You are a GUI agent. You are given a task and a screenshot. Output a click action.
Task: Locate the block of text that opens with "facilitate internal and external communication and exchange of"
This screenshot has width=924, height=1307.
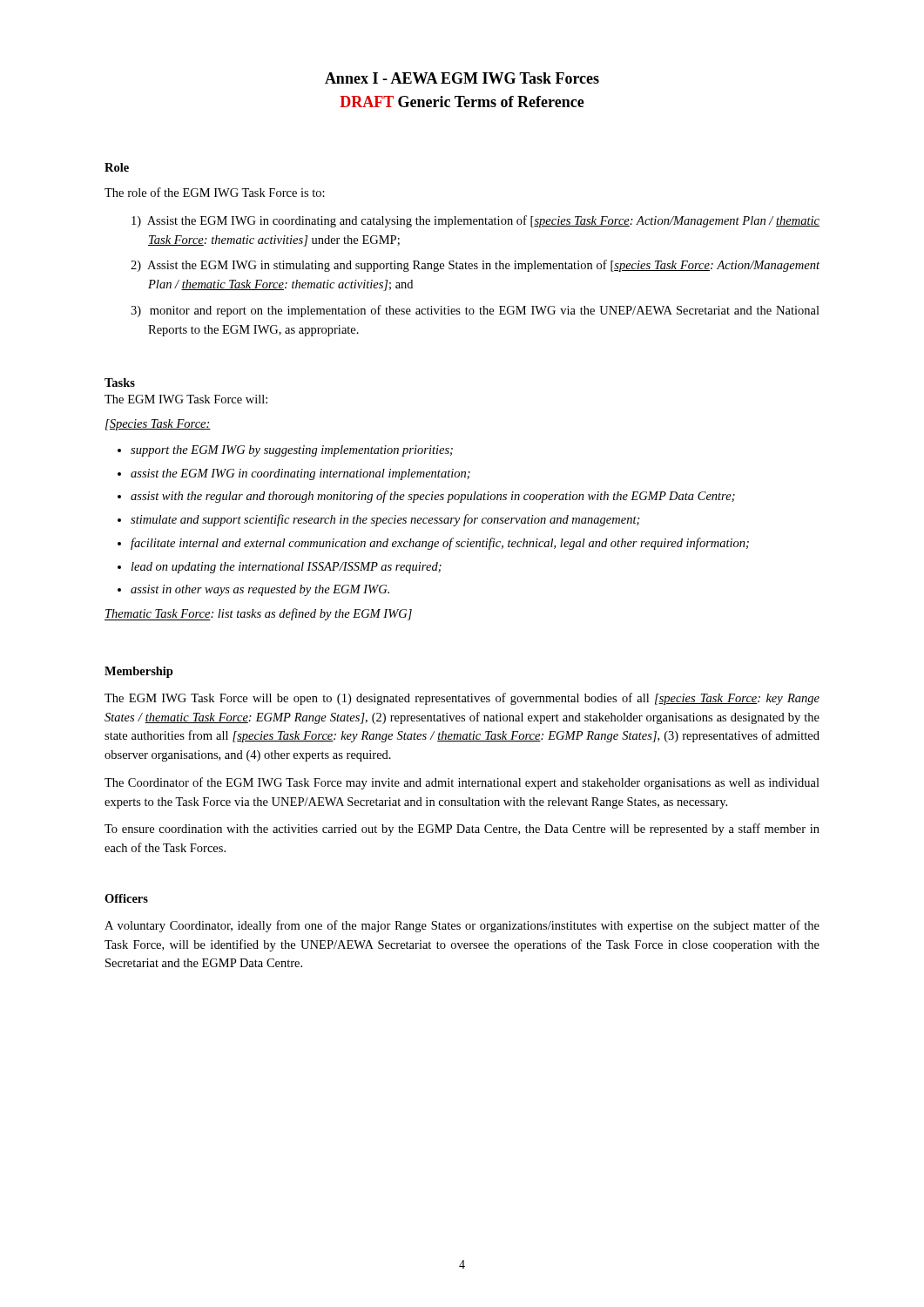[x=440, y=543]
